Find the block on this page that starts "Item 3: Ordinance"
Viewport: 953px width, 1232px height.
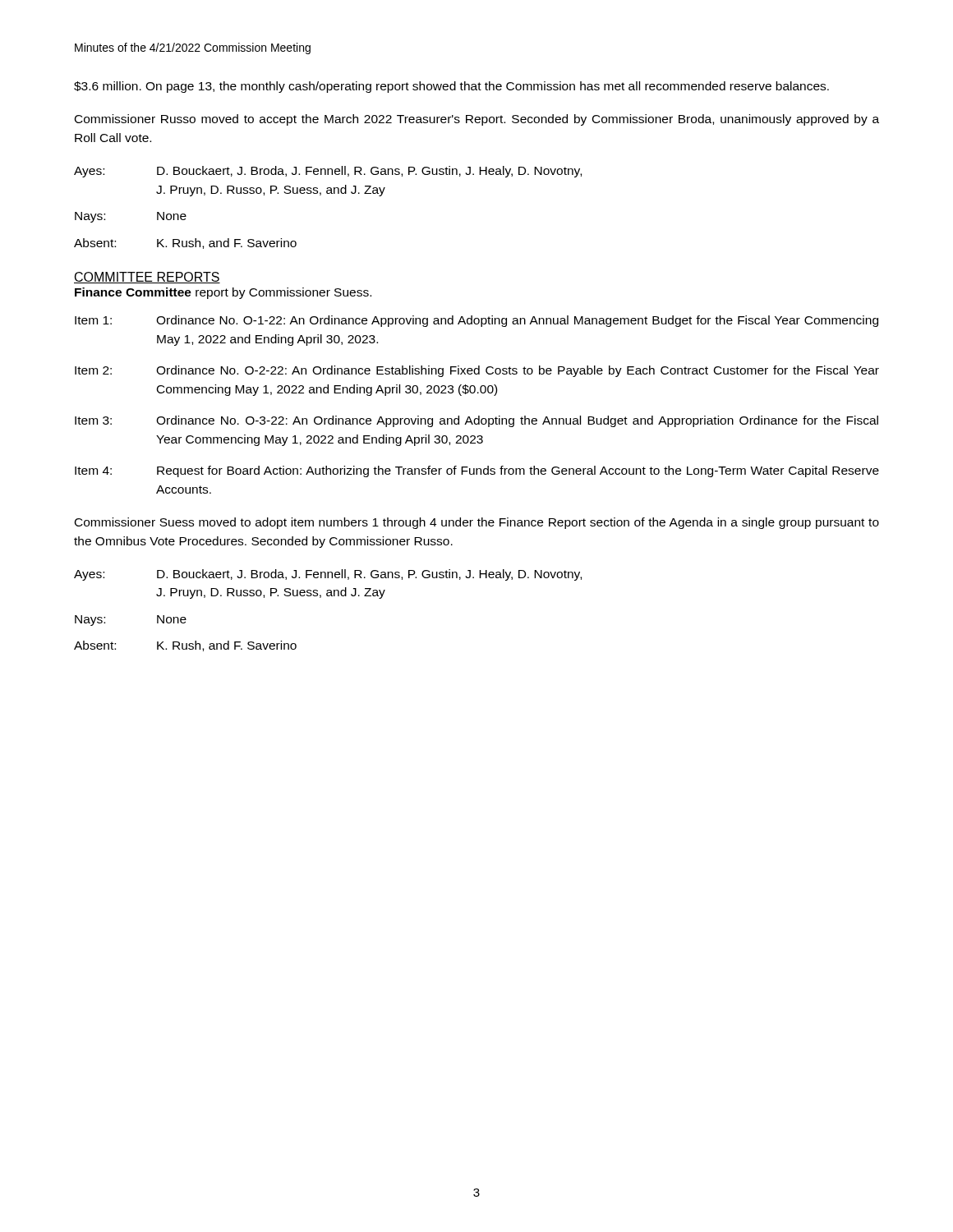[476, 430]
